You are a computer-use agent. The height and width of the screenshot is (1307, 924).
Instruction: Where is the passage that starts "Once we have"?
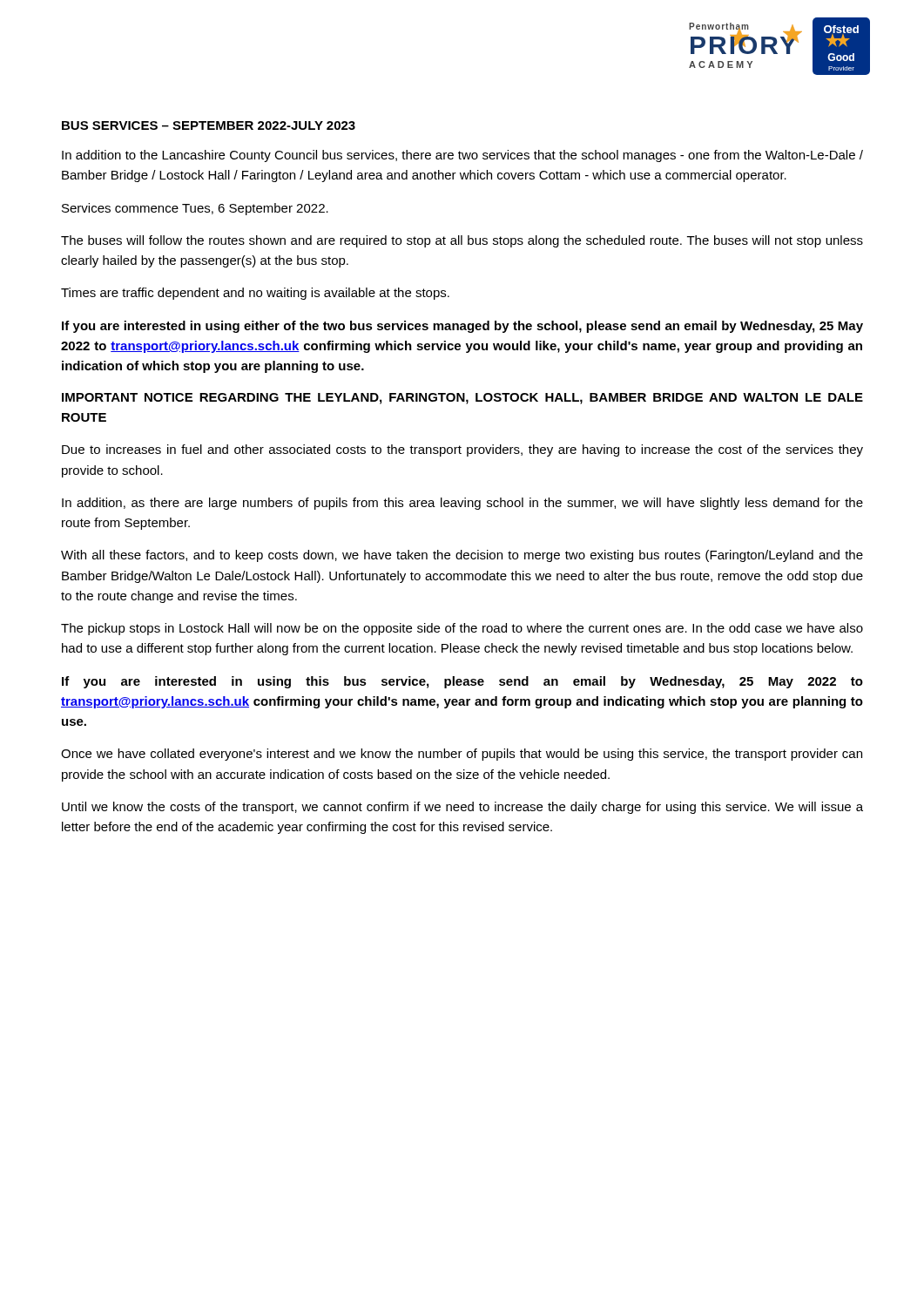[x=462, y=764]
